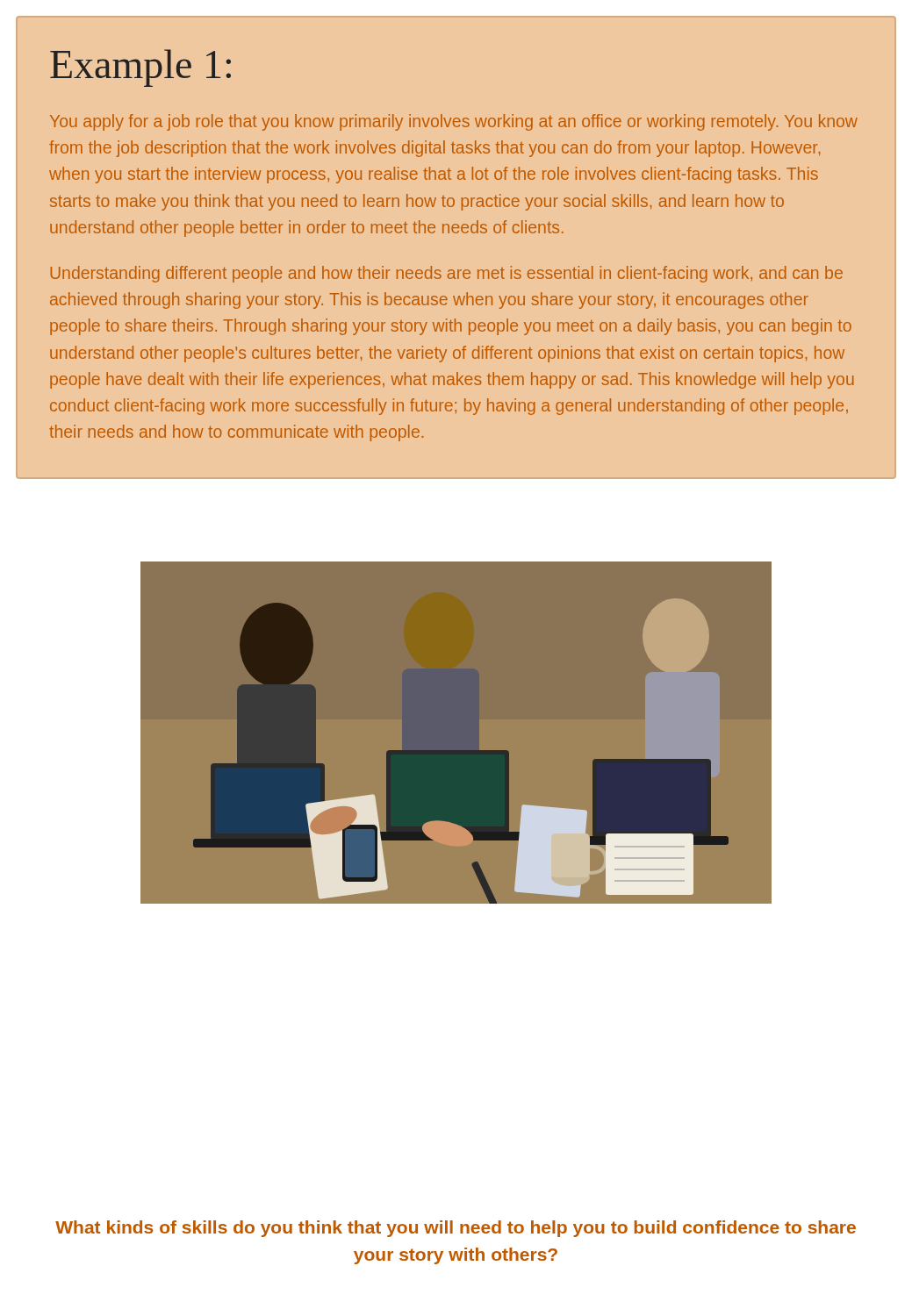Locate the block of text that opens with "What kinds of skills do you think that"
The height and width of the screenshot is (1316, 912).
[x=456, y=1241]
